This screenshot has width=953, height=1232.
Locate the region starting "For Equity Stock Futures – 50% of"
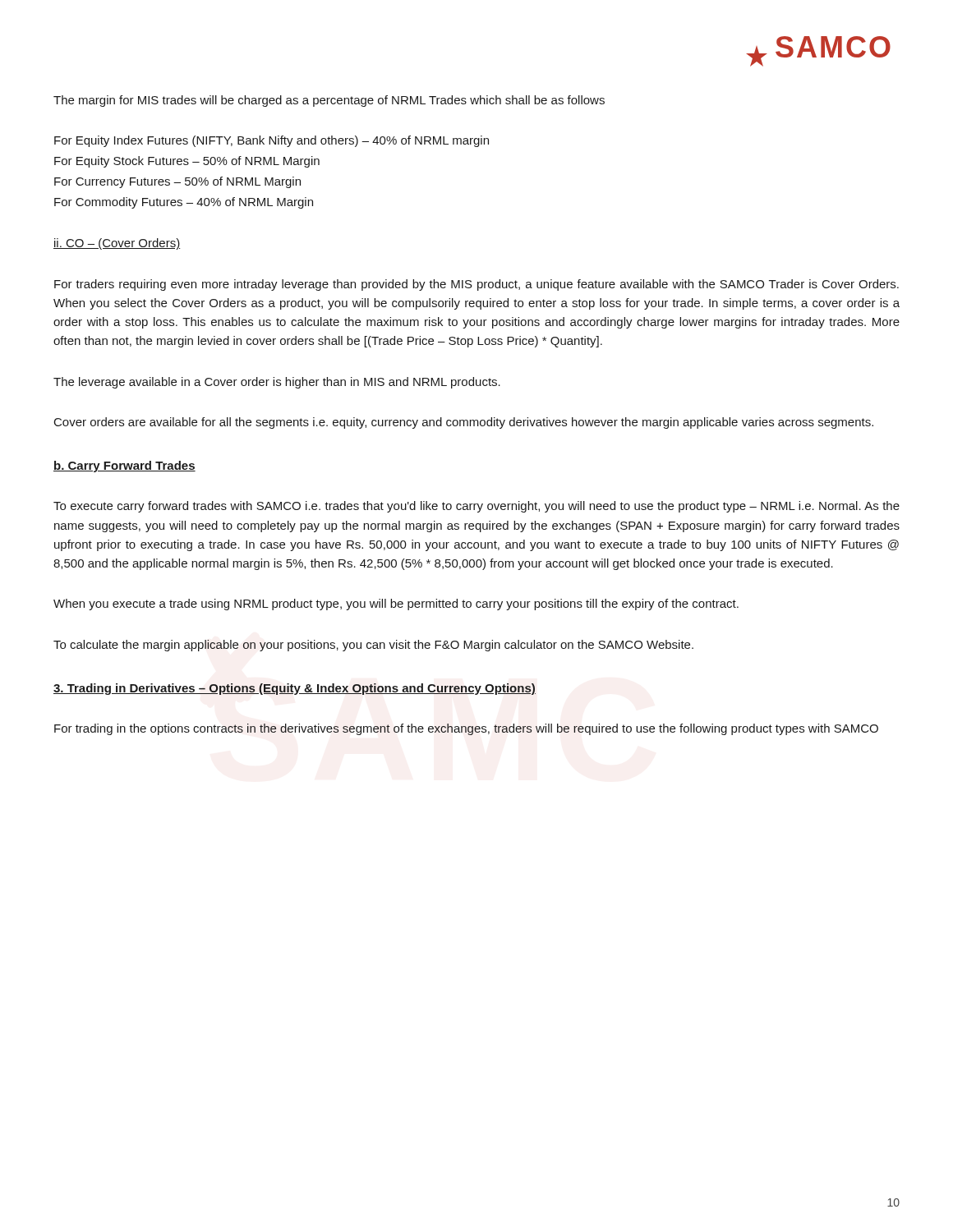187,161
